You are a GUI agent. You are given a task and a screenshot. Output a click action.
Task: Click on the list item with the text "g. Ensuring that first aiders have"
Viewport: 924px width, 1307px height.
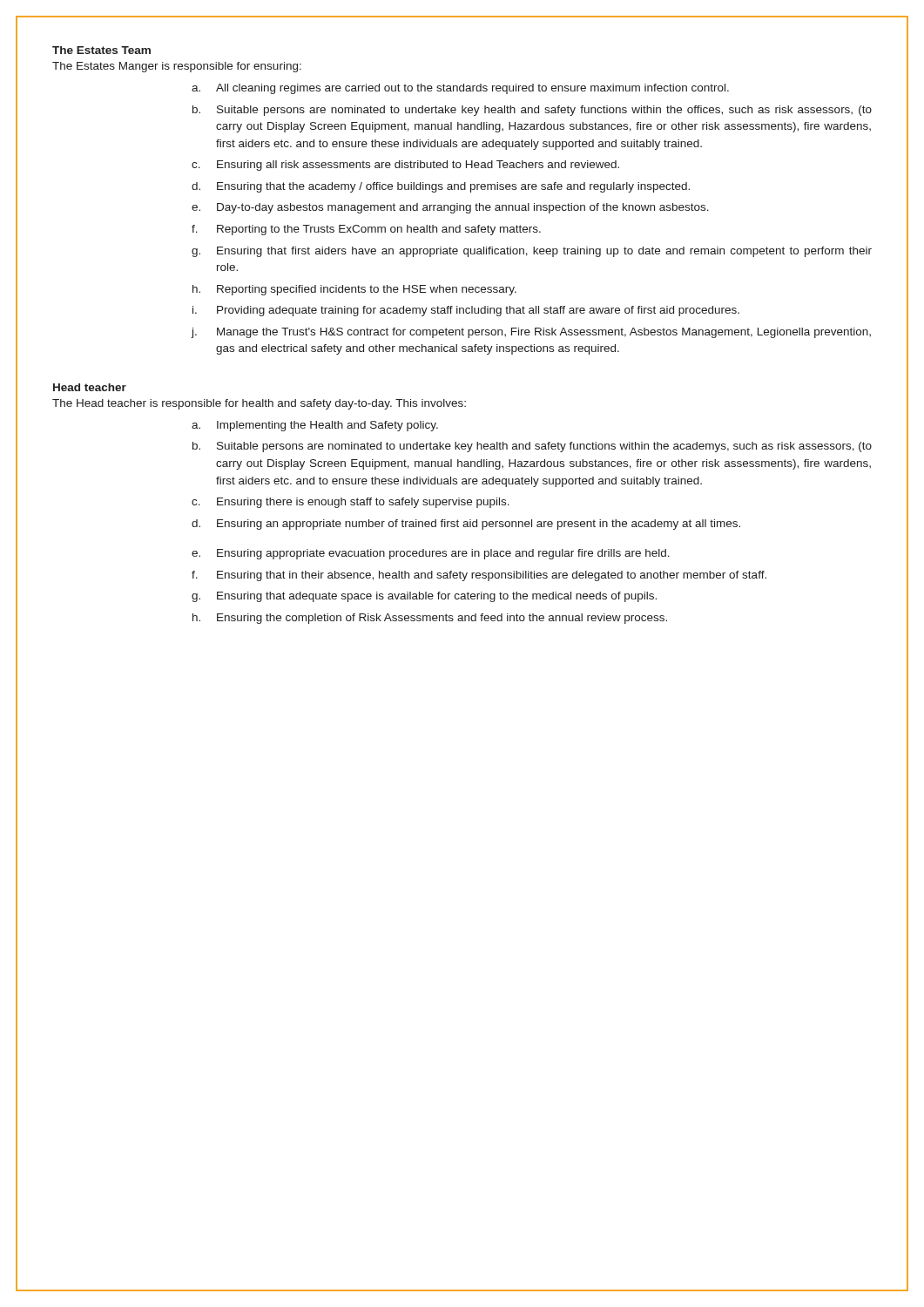tap(532, 259)
